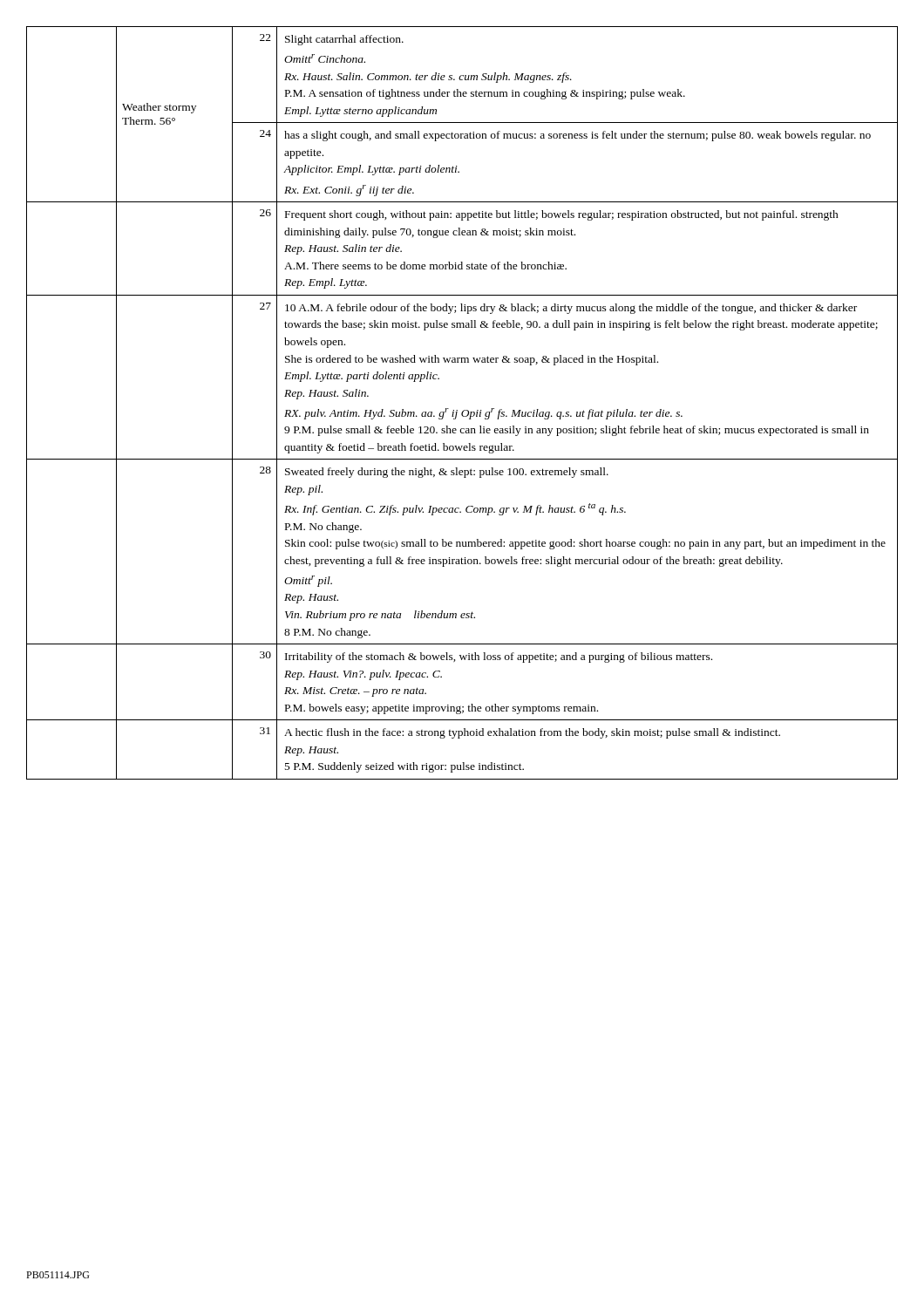Find the table that mentions "Frequent short cough,"
The height and width of the screenshot is (1308, 924).
point(462,403)
